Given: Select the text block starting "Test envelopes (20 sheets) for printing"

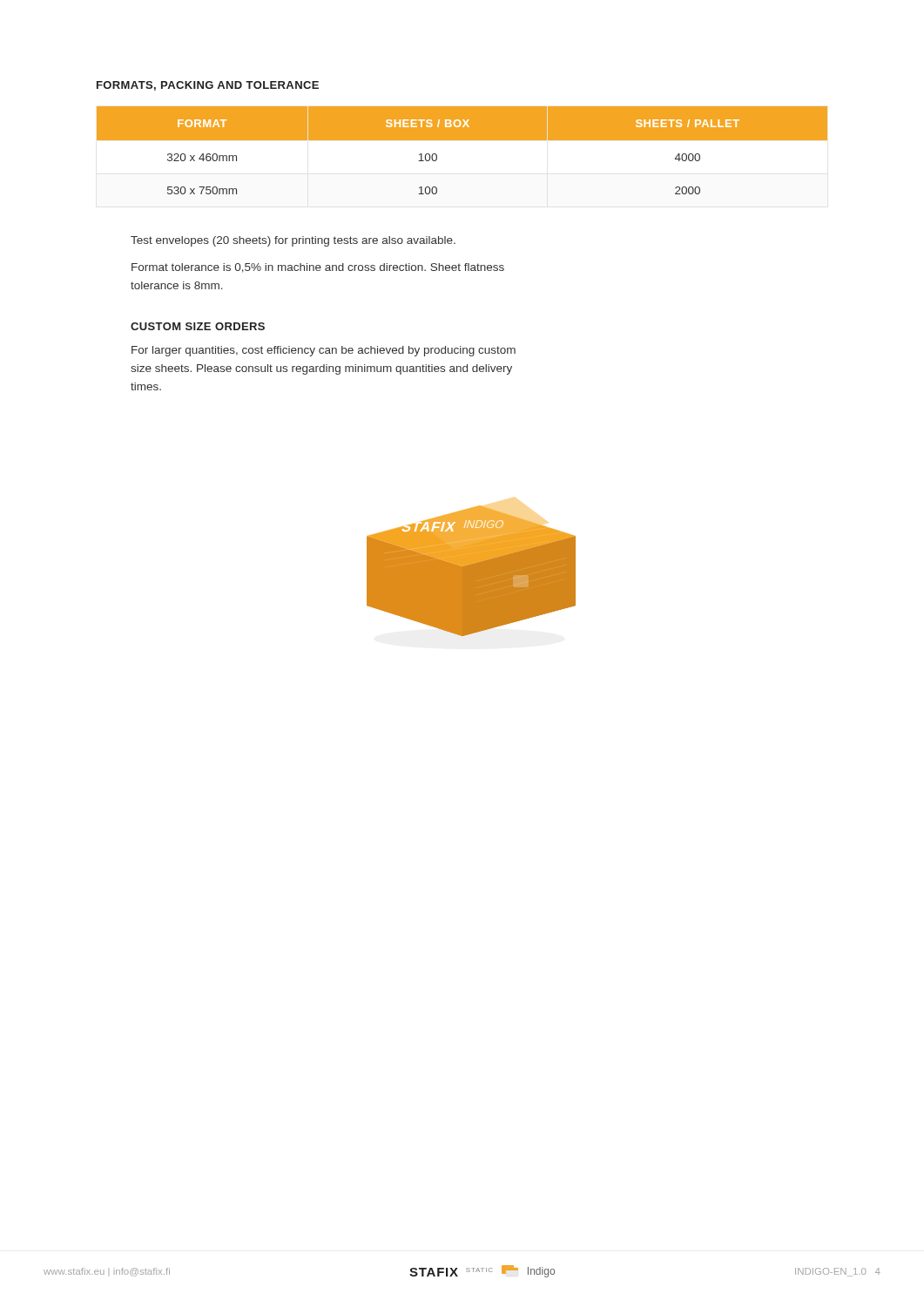Looking at the screenshot, I should (293, 240).
